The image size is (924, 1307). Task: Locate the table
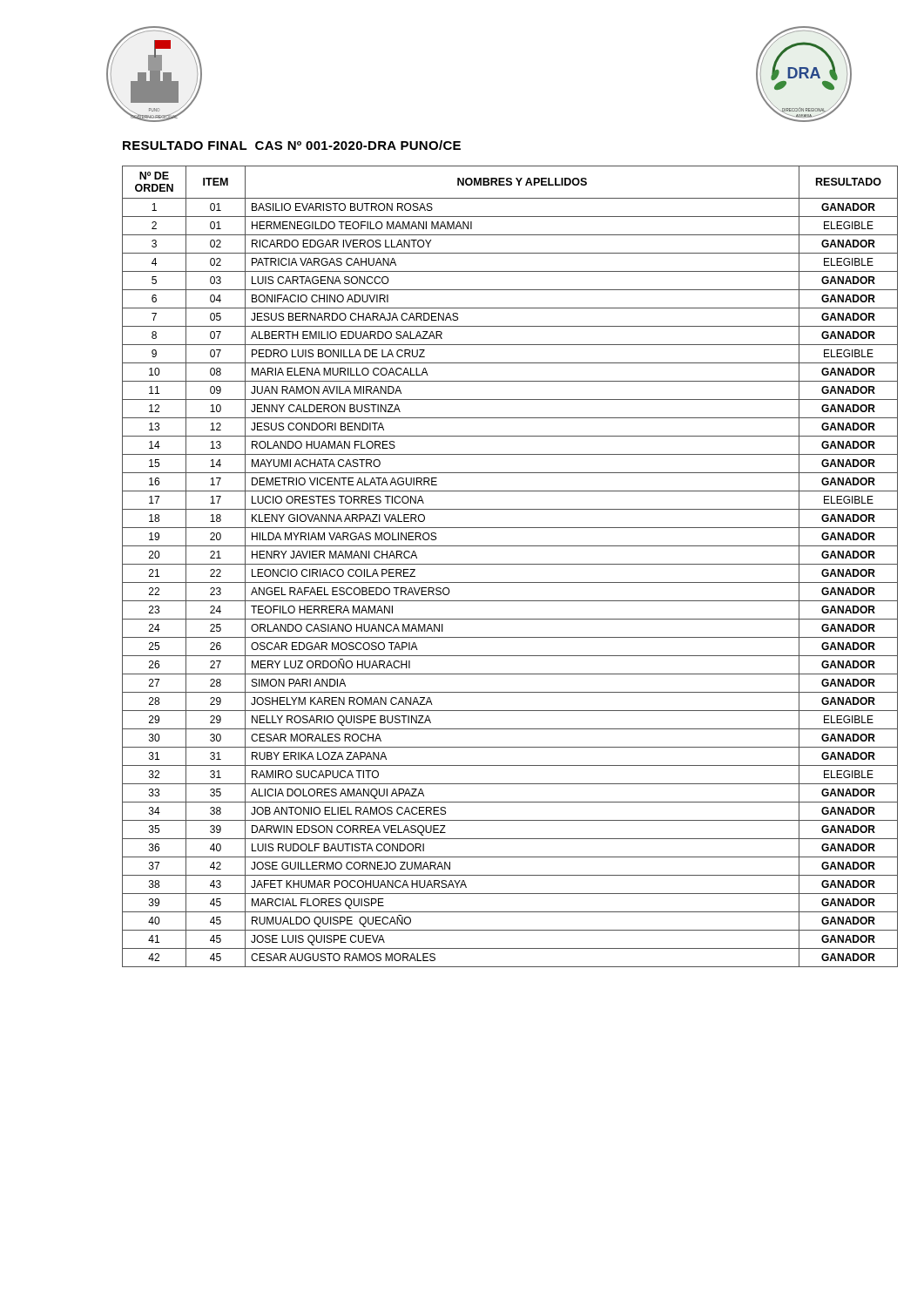[510, 566]
